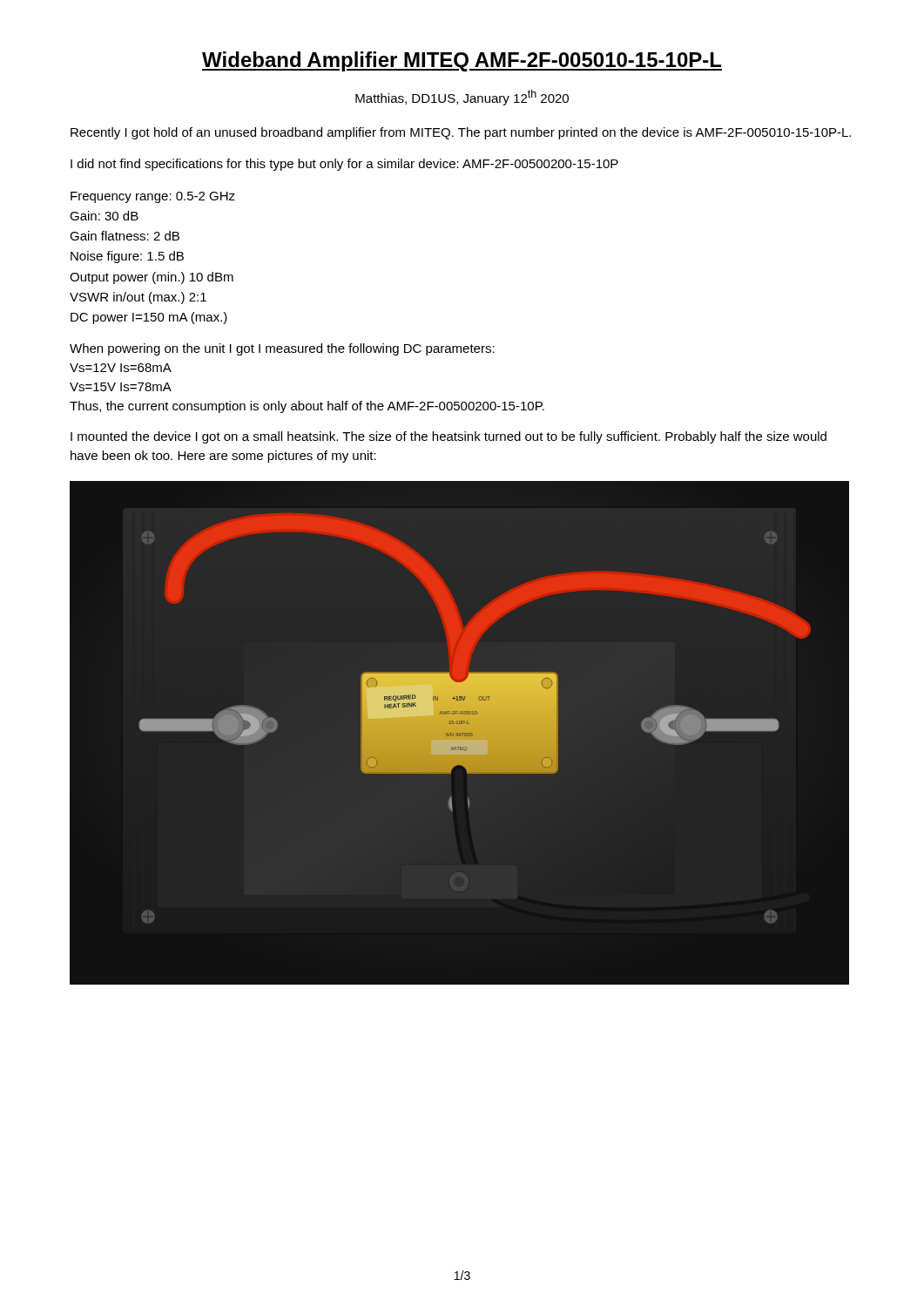Locate the block of text that opens with "When powering on the unit I got I"
Viewport: 924px width, 1307px height.
tap(282, 349)
